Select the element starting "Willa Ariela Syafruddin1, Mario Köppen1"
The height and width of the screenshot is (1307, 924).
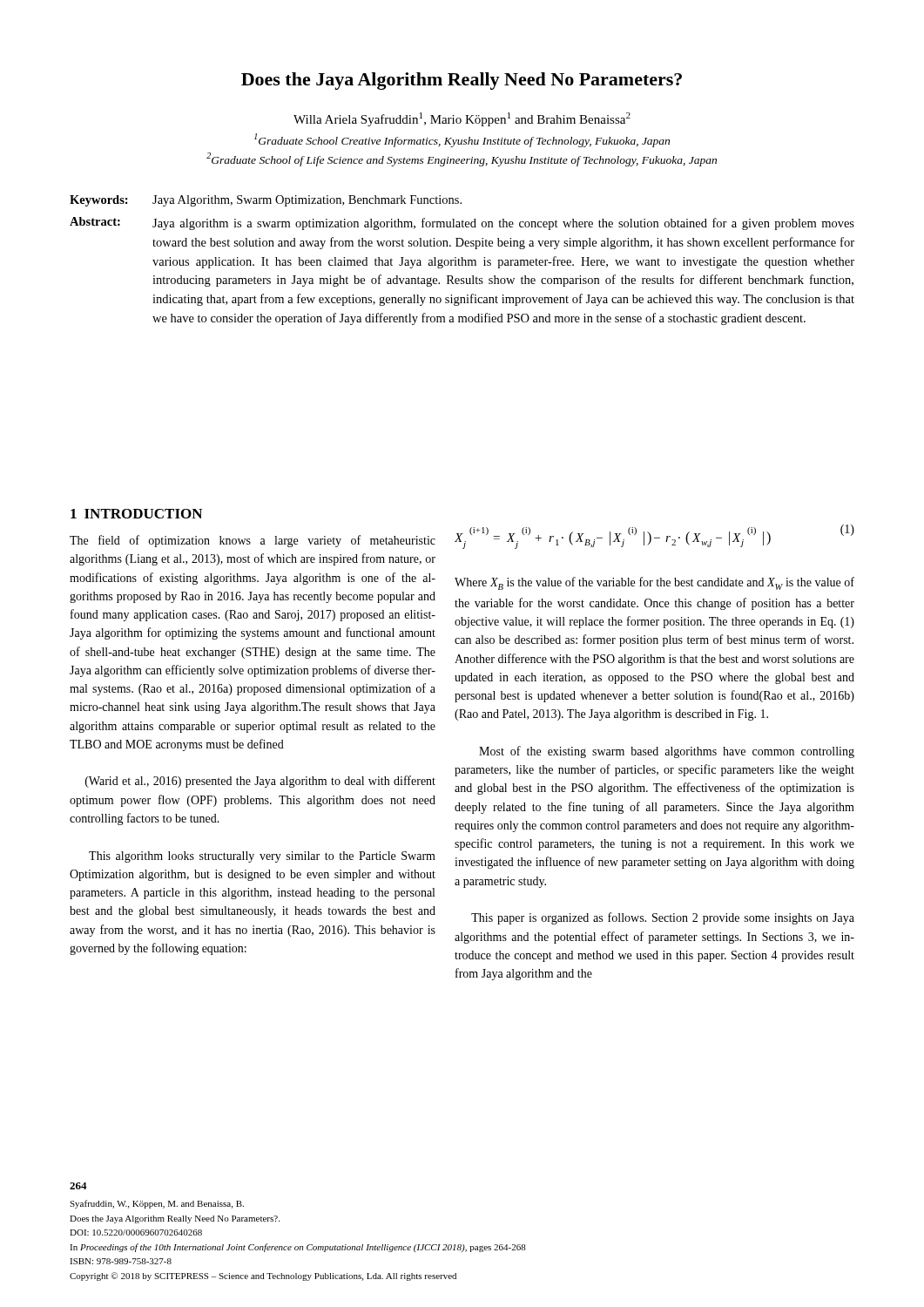[462, 118]
